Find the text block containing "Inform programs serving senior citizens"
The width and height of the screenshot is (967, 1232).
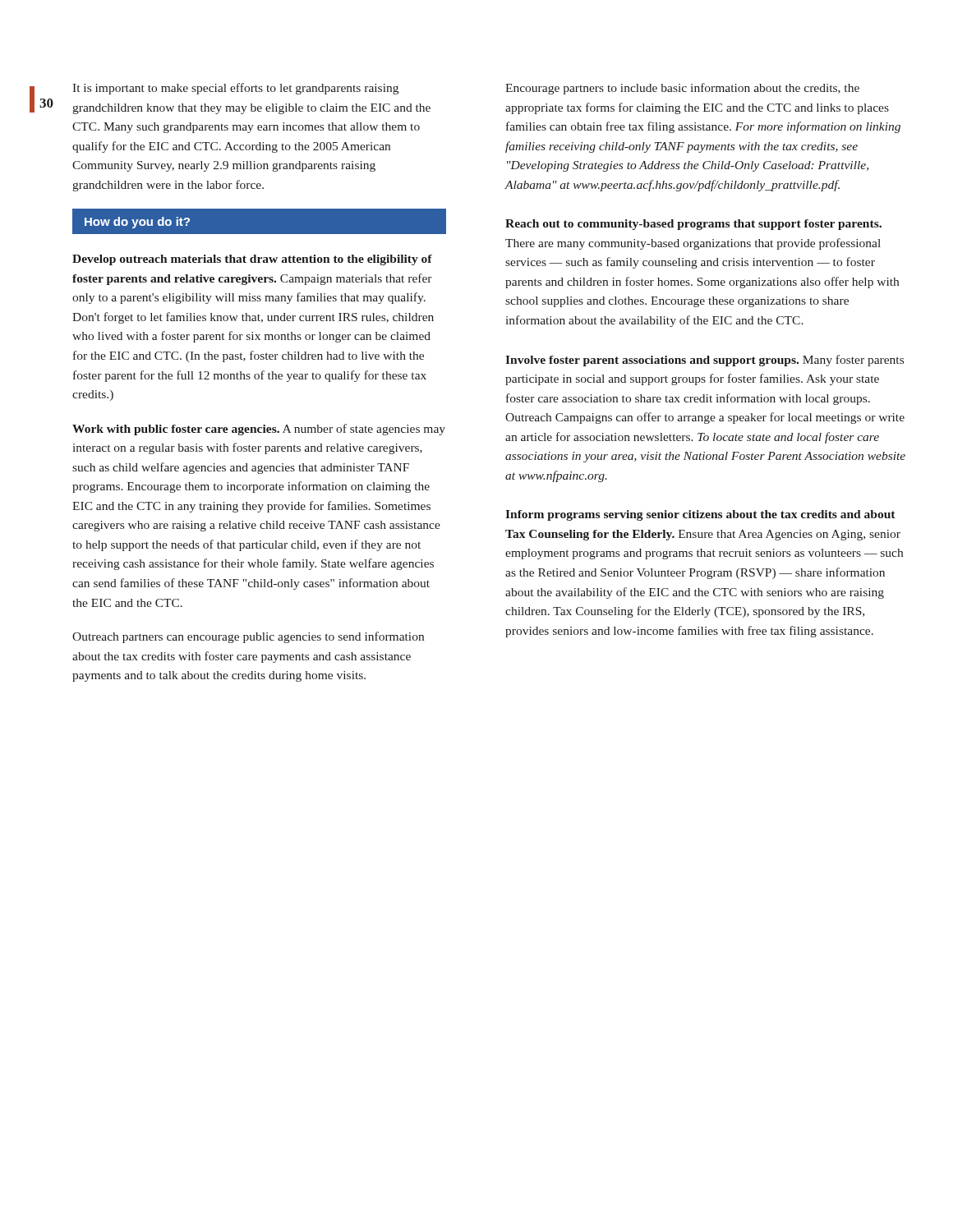point(707,572)
